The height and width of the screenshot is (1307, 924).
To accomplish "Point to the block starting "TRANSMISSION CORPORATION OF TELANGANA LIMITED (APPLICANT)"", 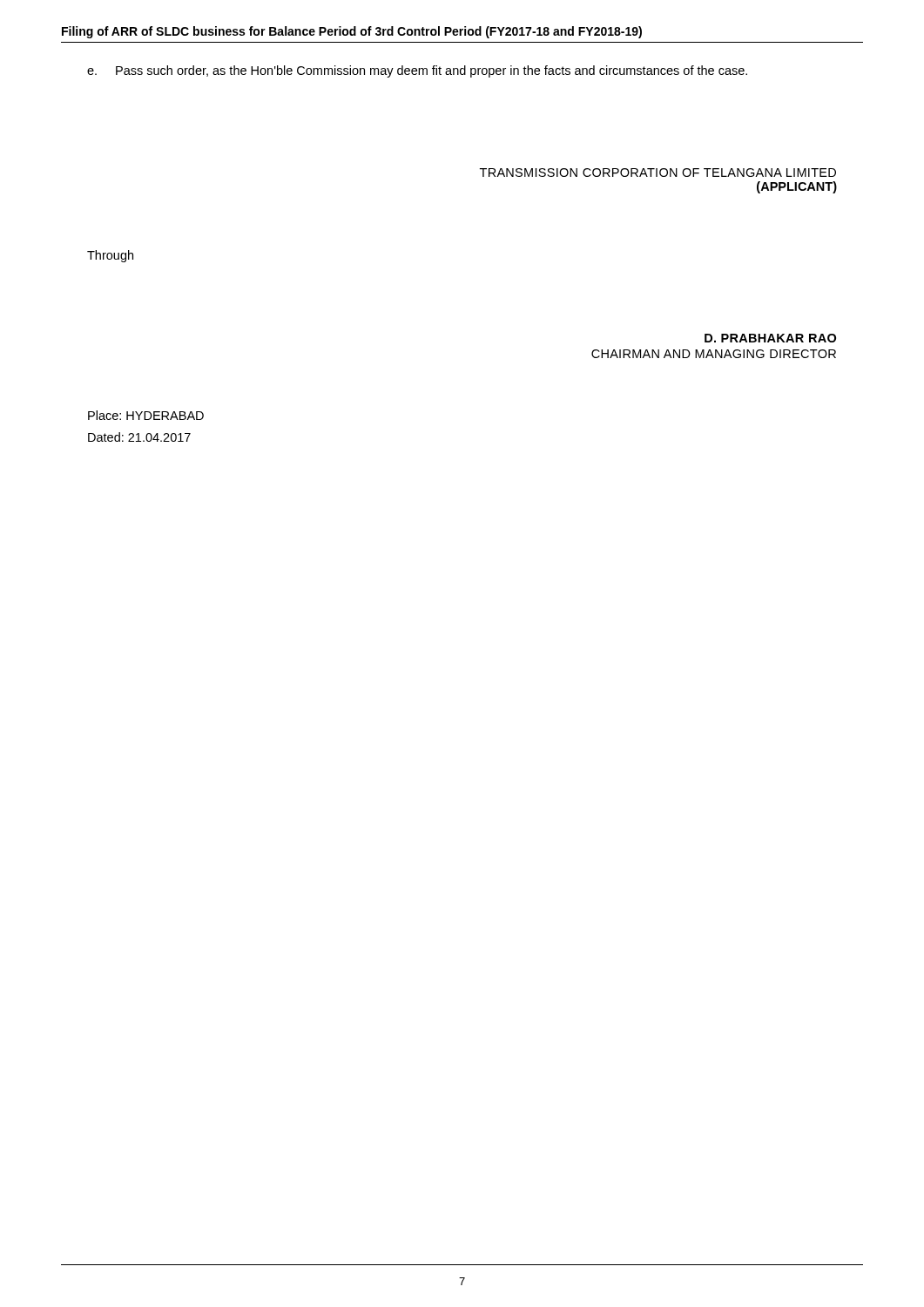I will (658, 173).
